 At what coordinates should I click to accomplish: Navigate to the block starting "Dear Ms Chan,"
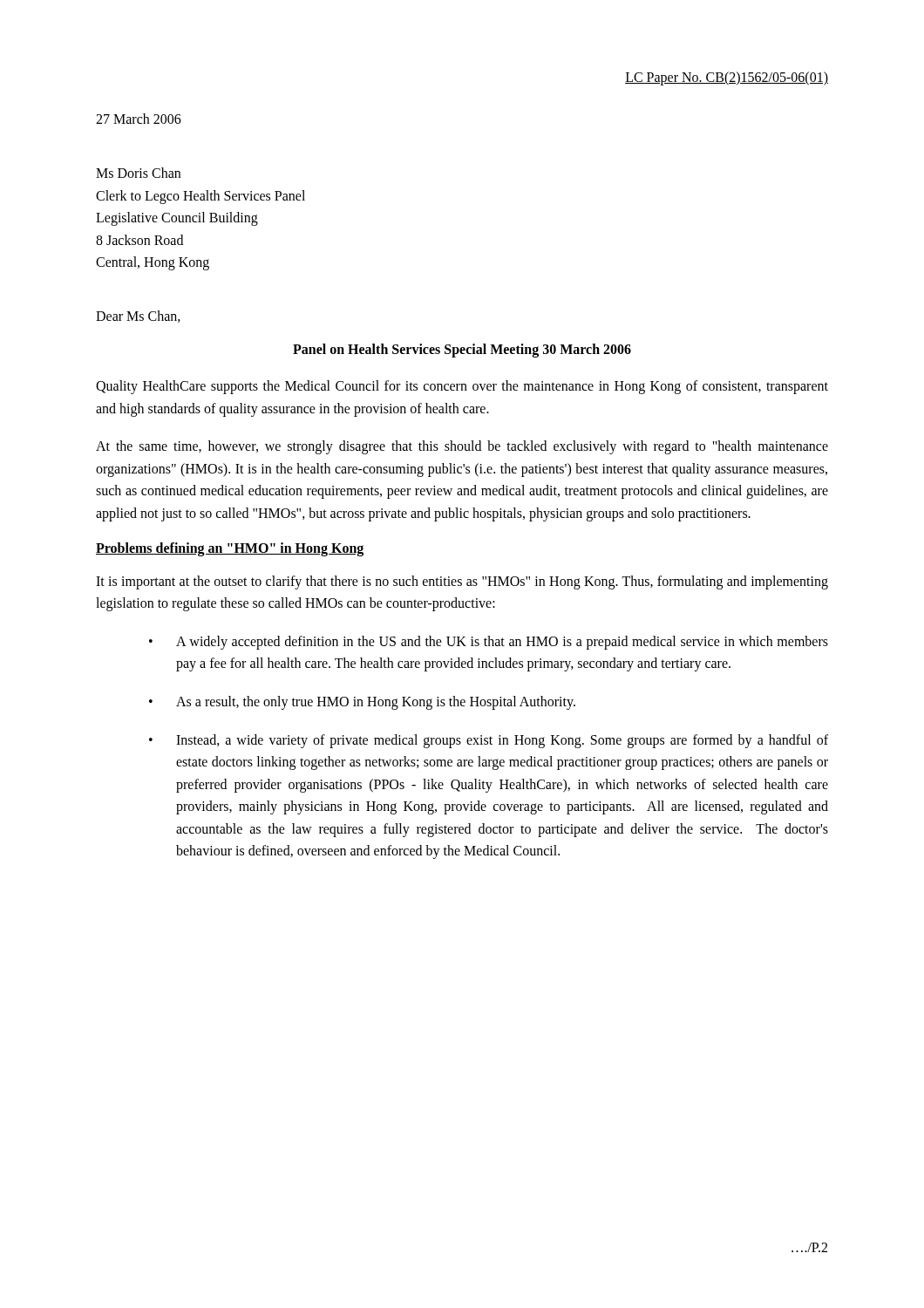[138, 316]
